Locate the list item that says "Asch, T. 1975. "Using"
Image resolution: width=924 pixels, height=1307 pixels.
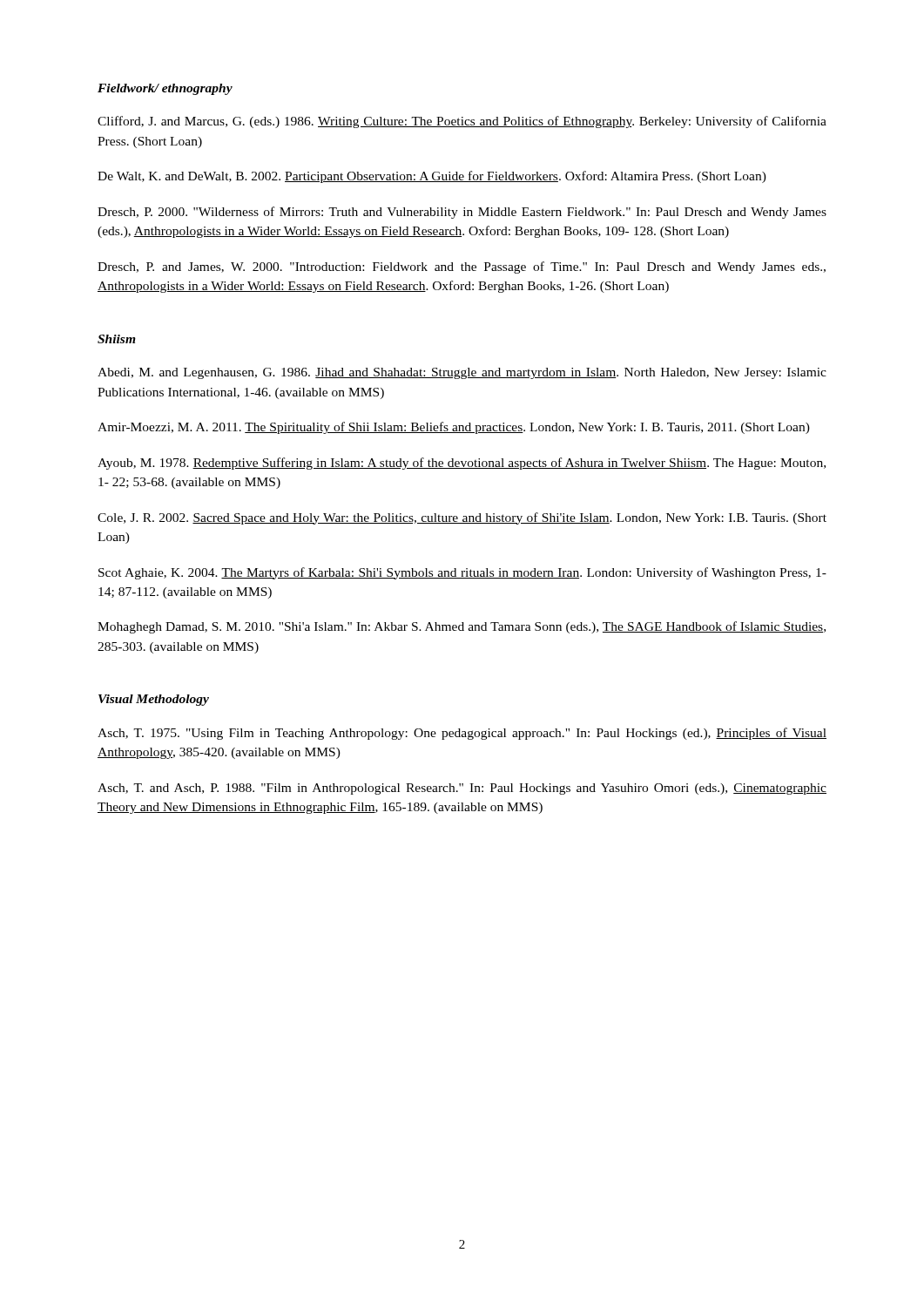(x=462, y=742)
